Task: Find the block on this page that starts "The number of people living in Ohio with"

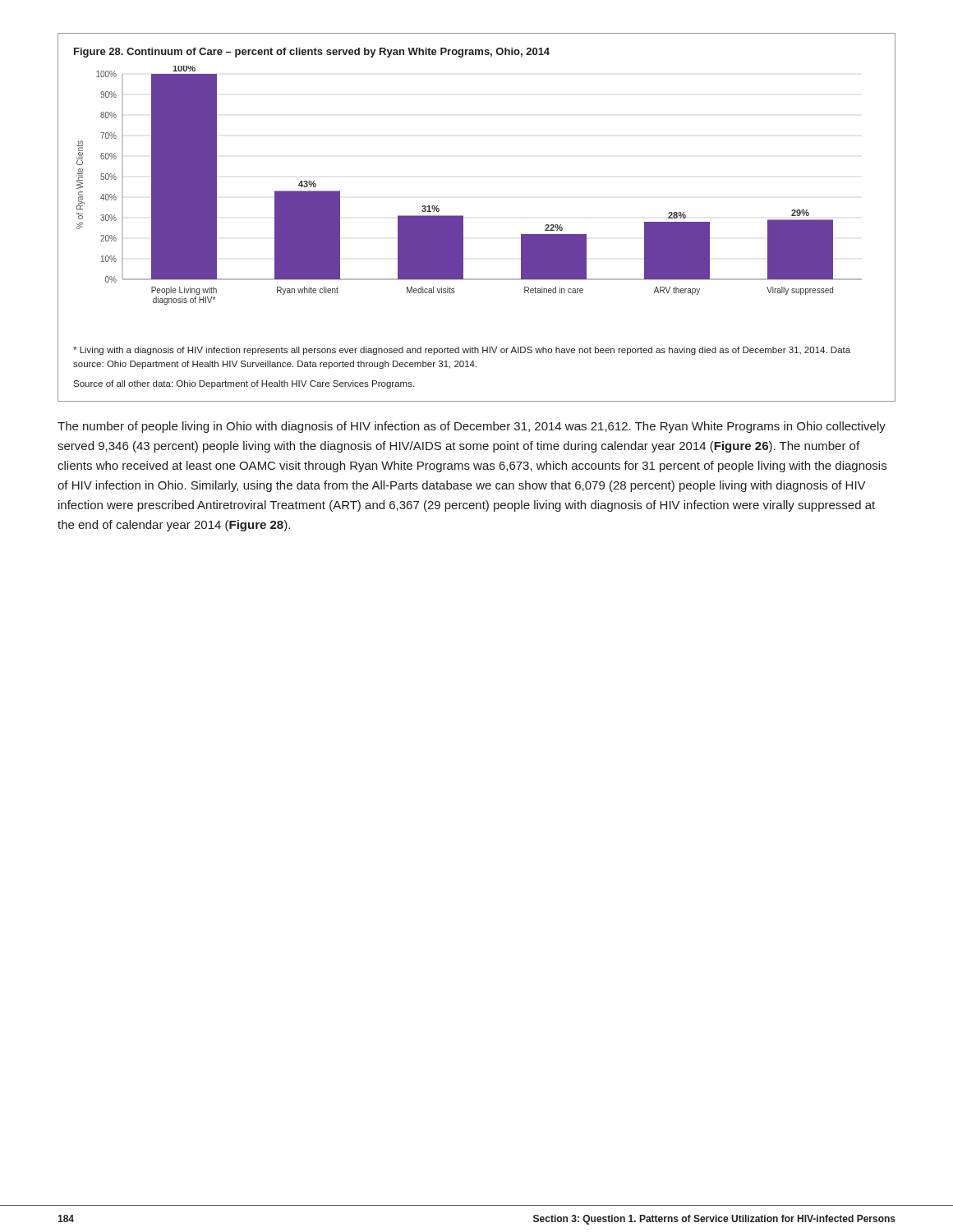Action: [x=472, y=475]
